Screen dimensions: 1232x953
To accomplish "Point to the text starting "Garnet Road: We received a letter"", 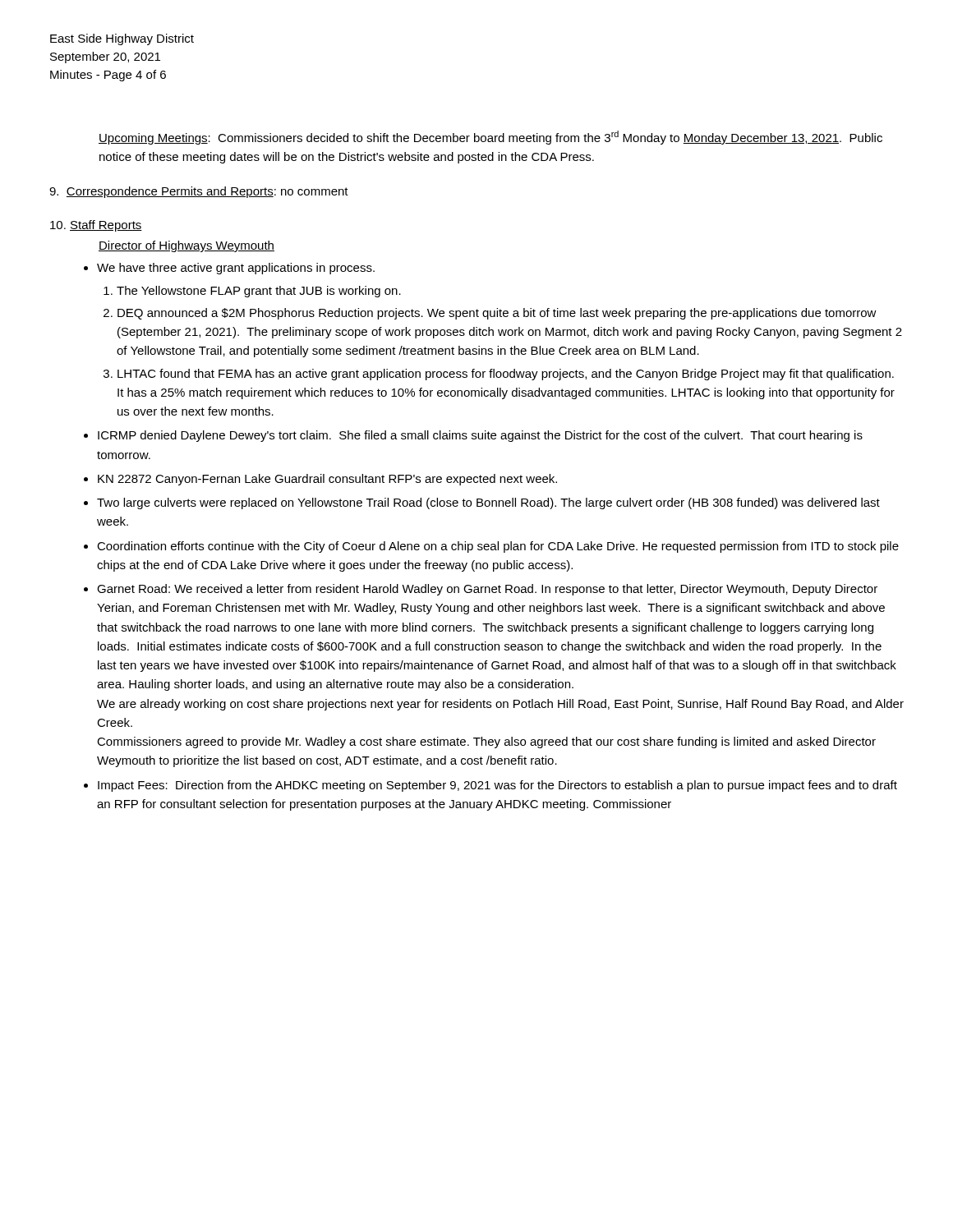I will click(500, 674).
